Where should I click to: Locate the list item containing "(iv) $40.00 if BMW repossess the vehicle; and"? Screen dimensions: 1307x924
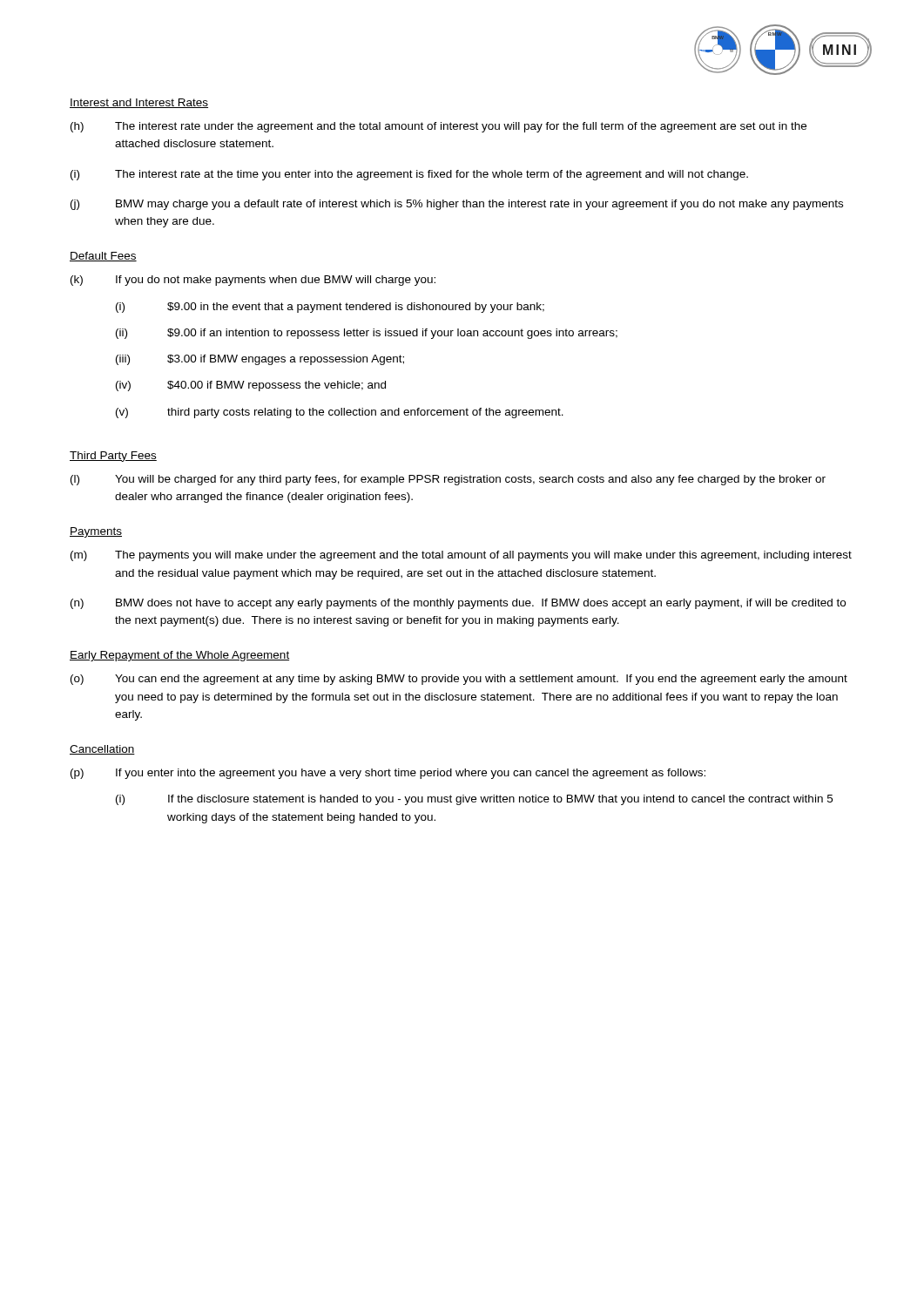(x=251, y=386)
